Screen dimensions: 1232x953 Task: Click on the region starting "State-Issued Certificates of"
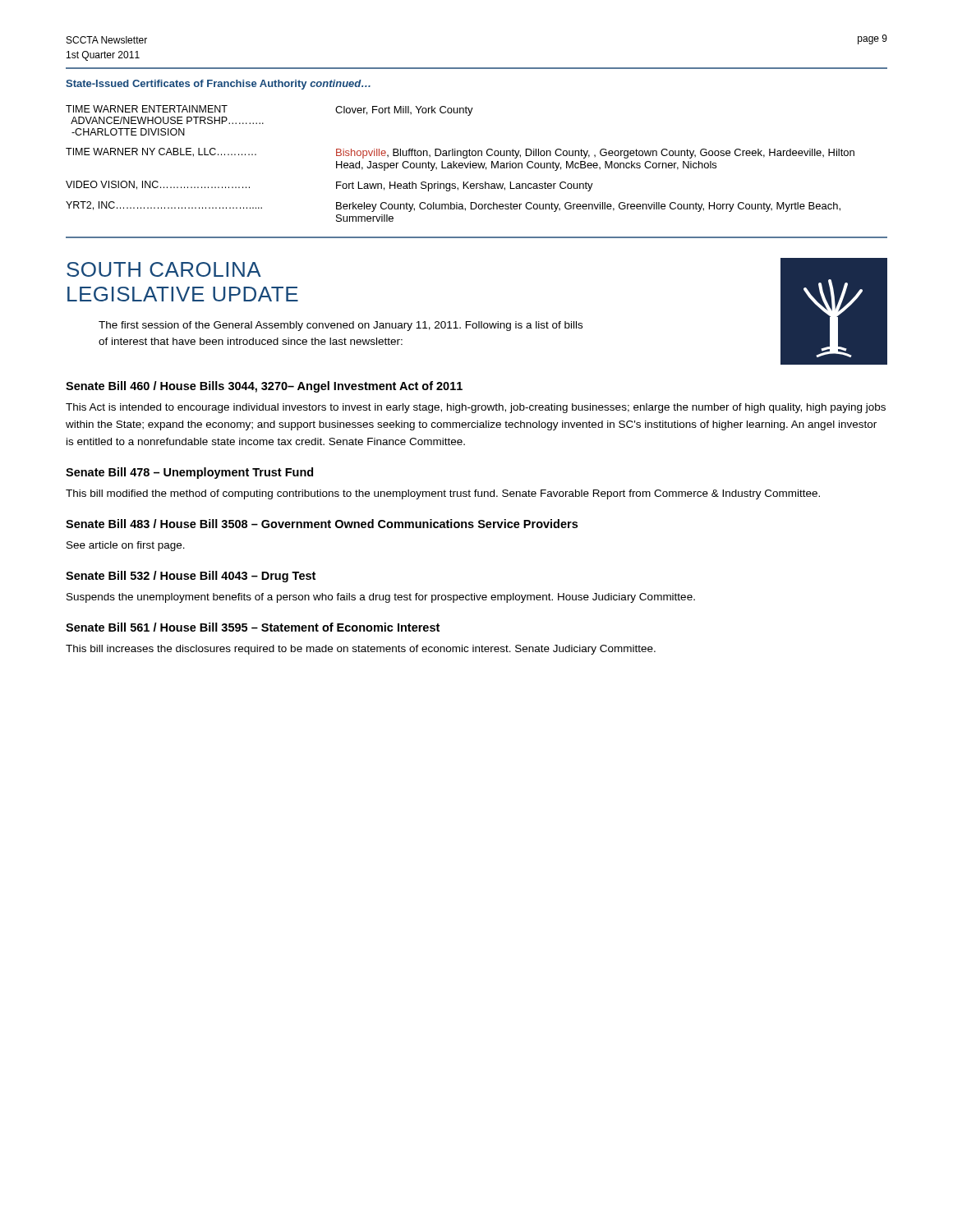[x=219, y=83]
